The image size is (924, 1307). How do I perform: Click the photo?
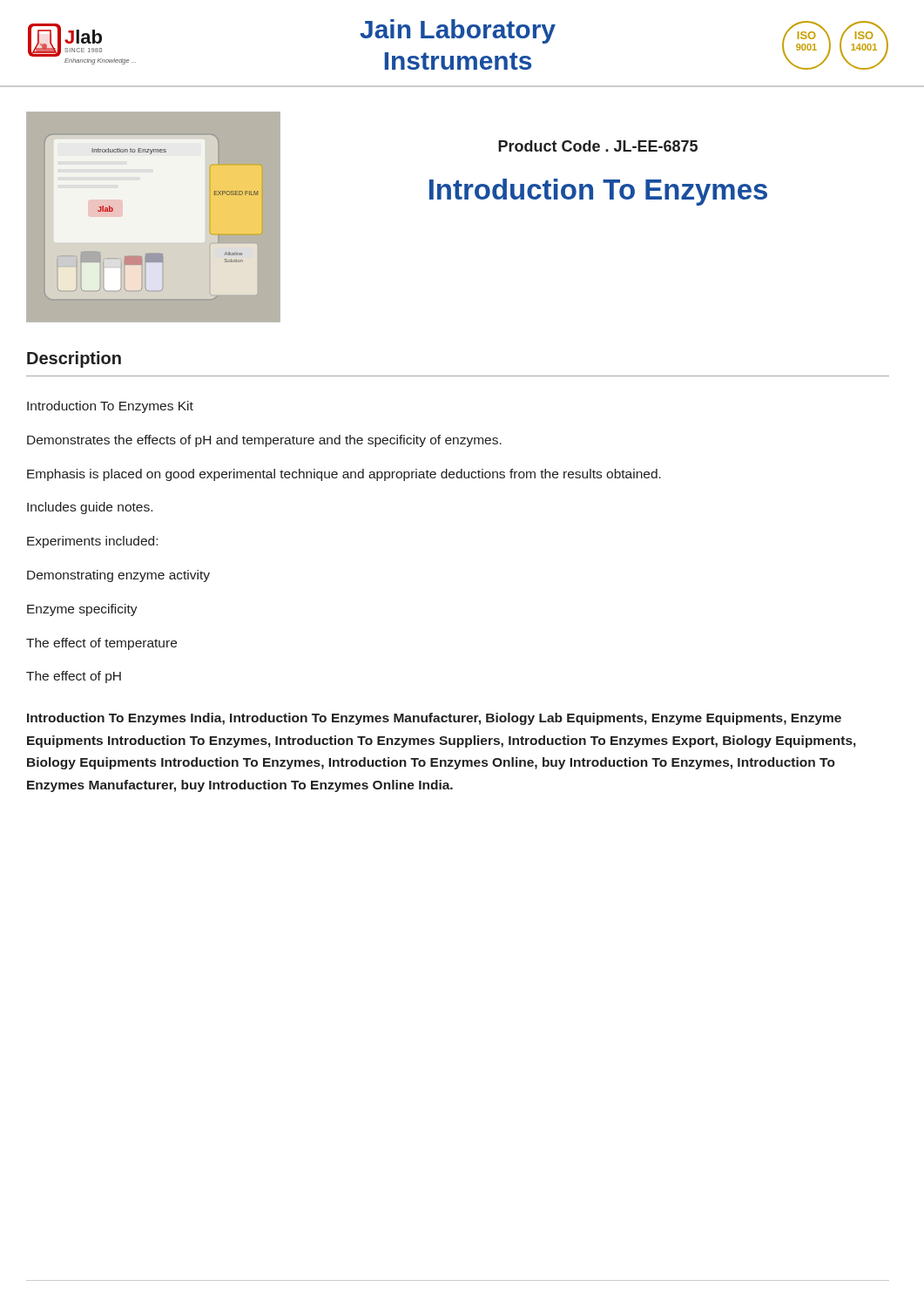153,217
